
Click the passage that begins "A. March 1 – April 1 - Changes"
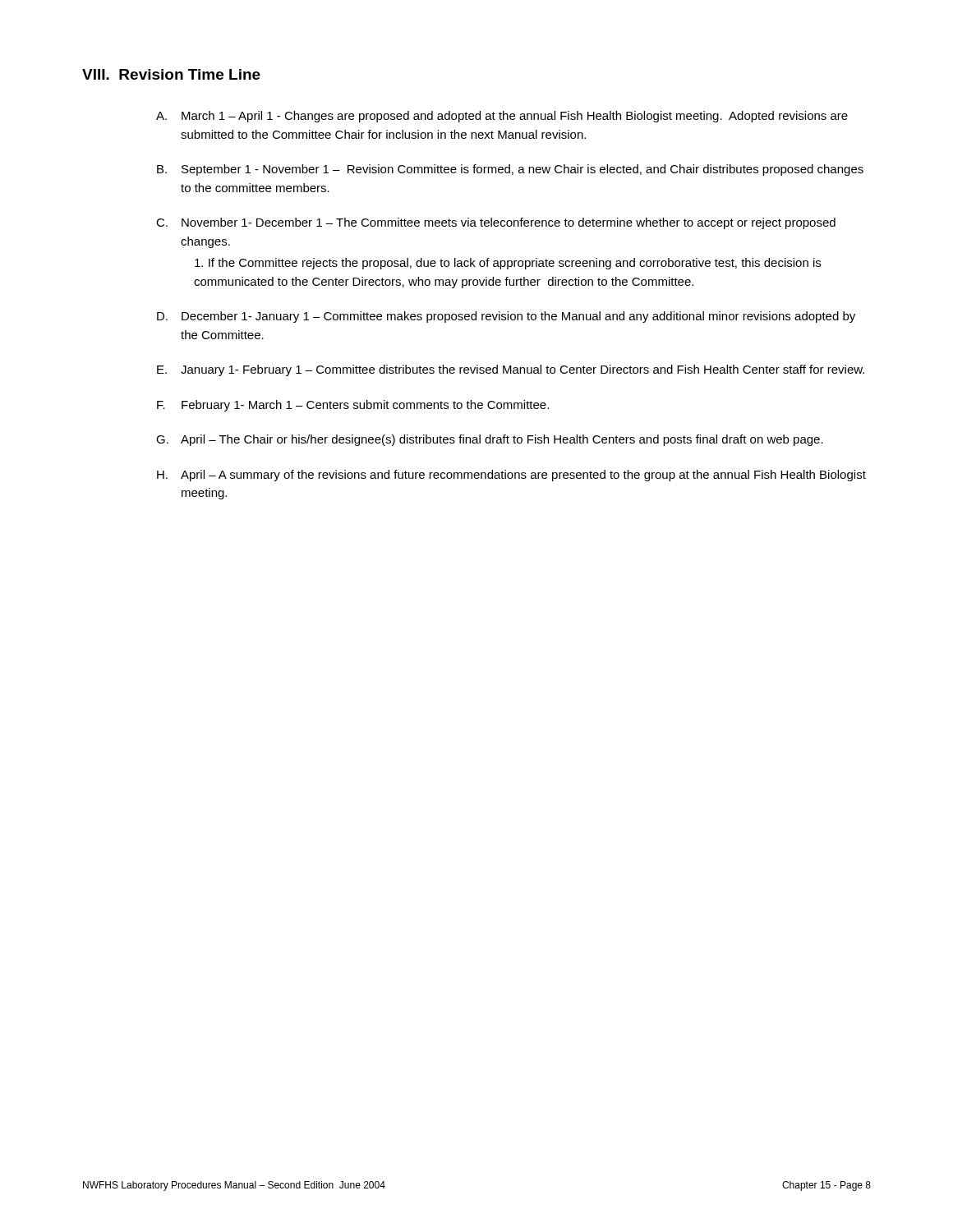(x=513, y=125)
